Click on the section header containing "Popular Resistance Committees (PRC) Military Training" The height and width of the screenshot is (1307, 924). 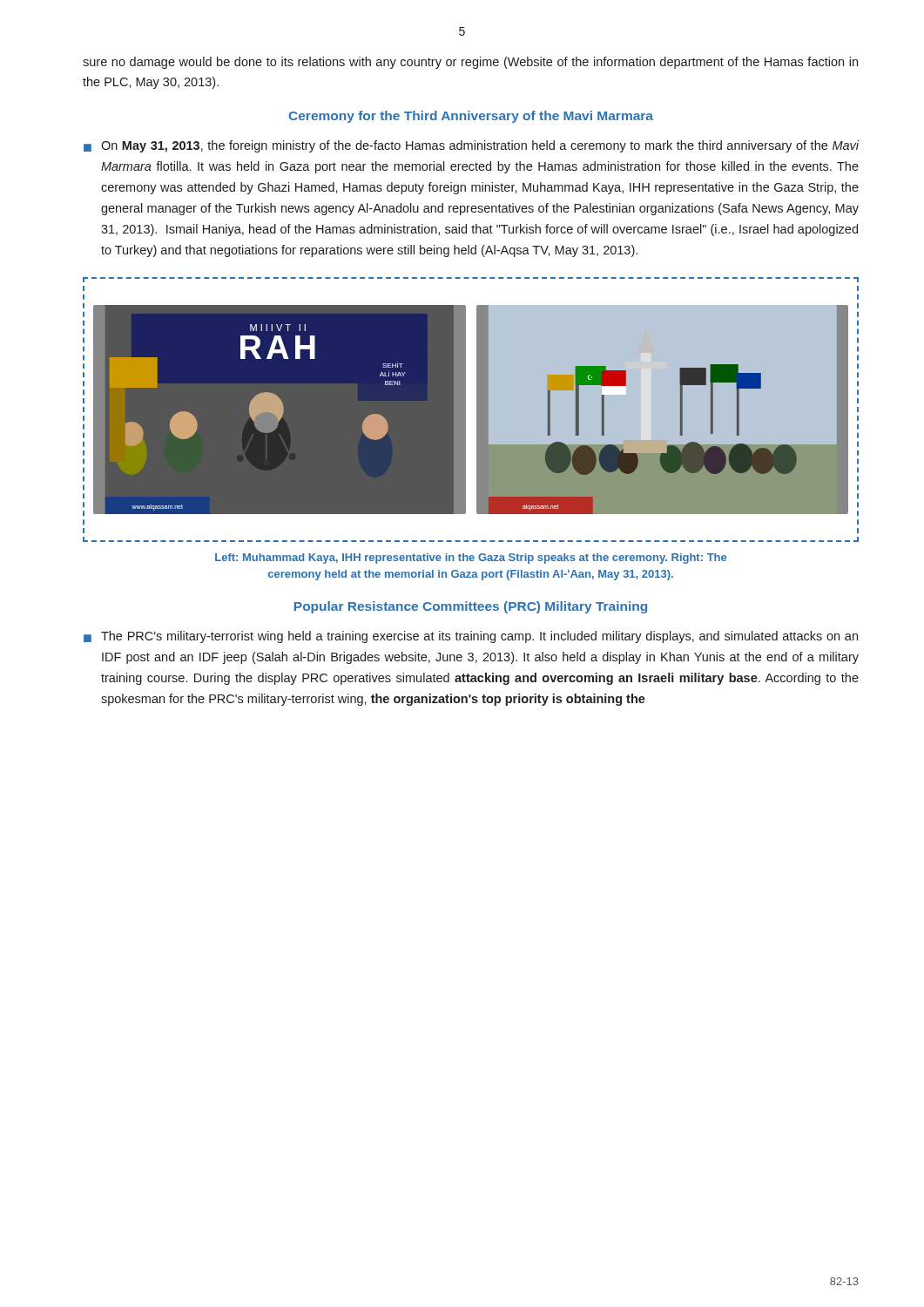tap(471, 606)
